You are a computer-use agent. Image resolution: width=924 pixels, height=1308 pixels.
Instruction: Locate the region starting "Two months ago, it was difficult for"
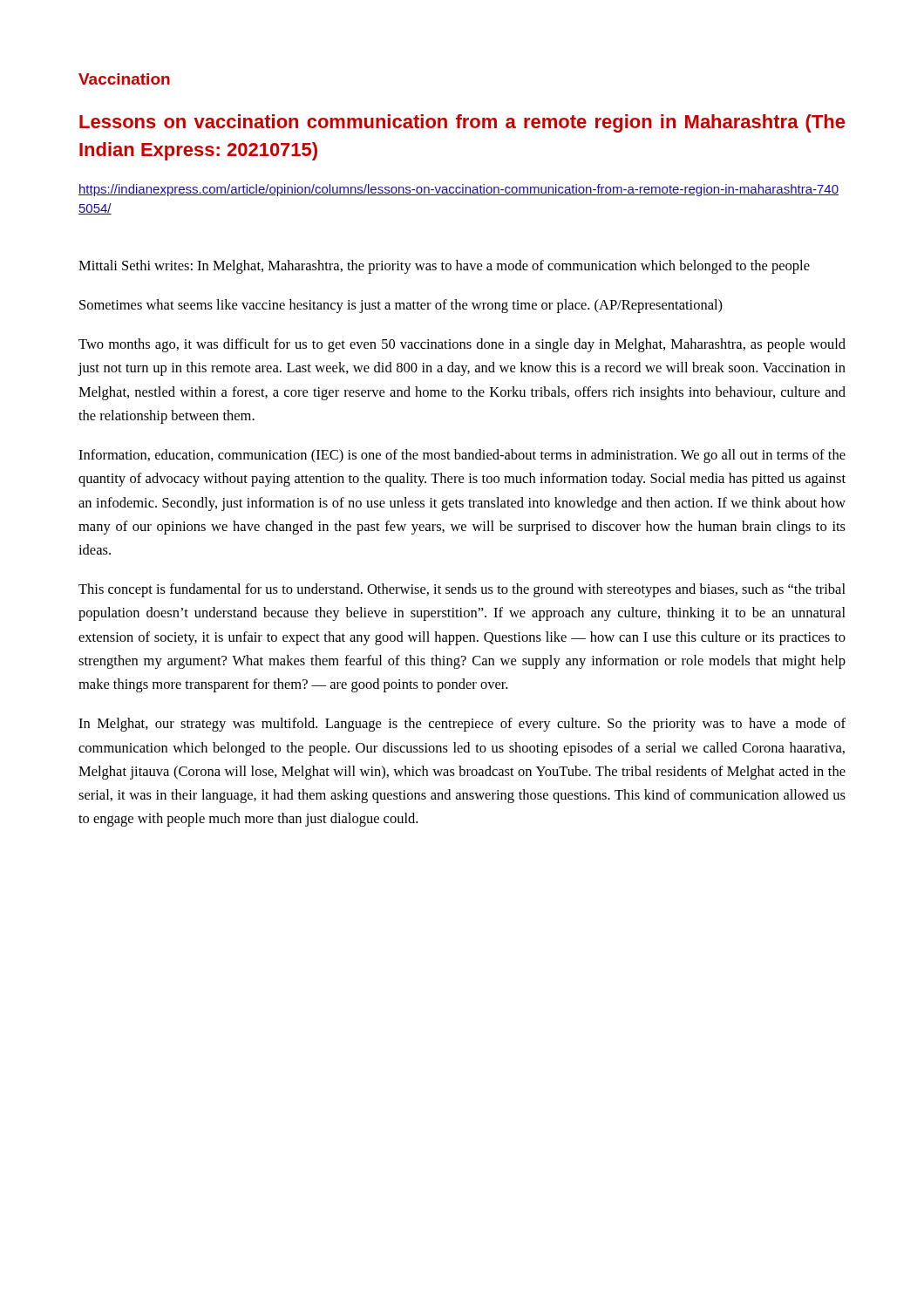click(462, 380)
